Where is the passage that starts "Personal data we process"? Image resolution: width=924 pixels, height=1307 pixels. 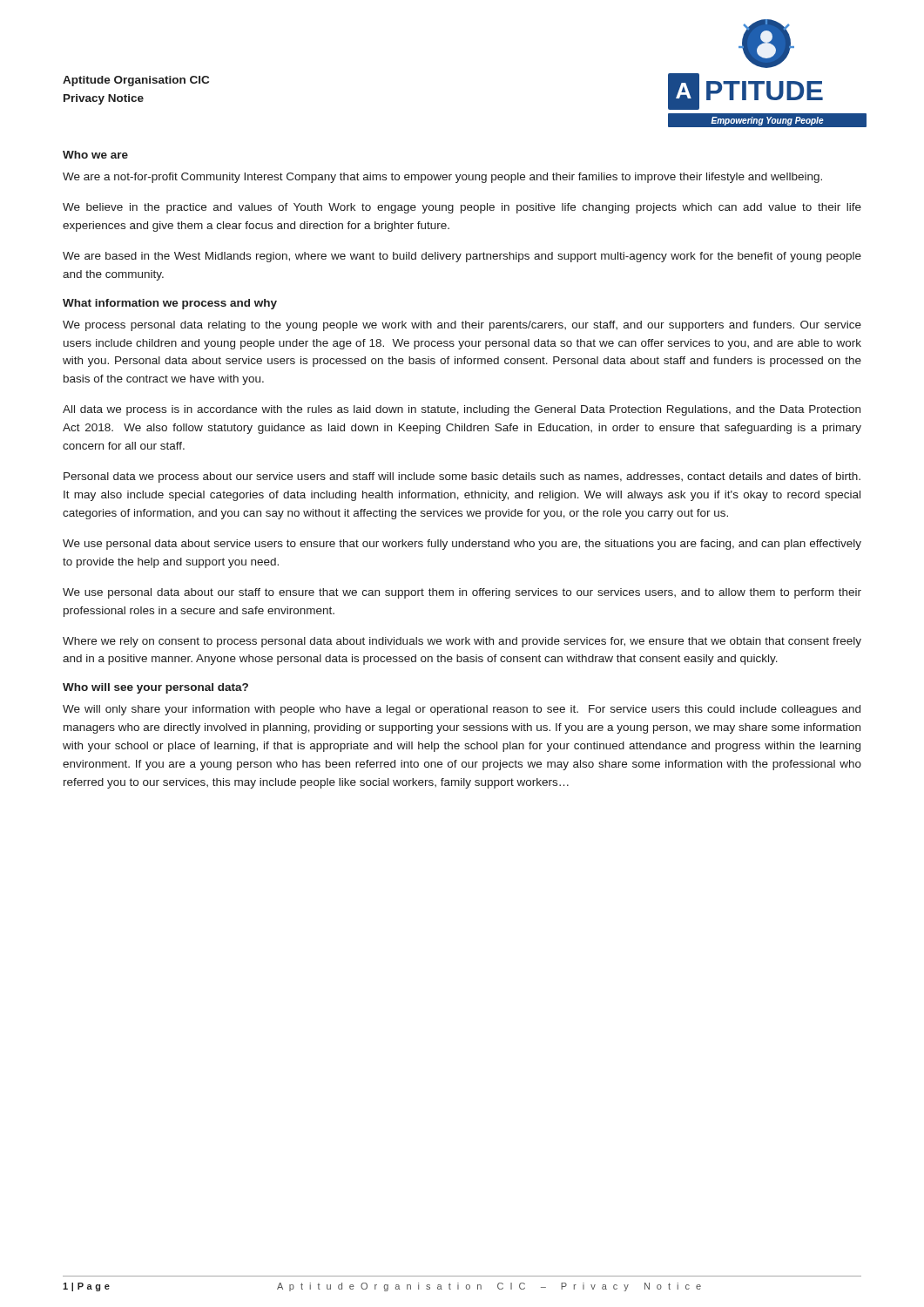[462, 495]
